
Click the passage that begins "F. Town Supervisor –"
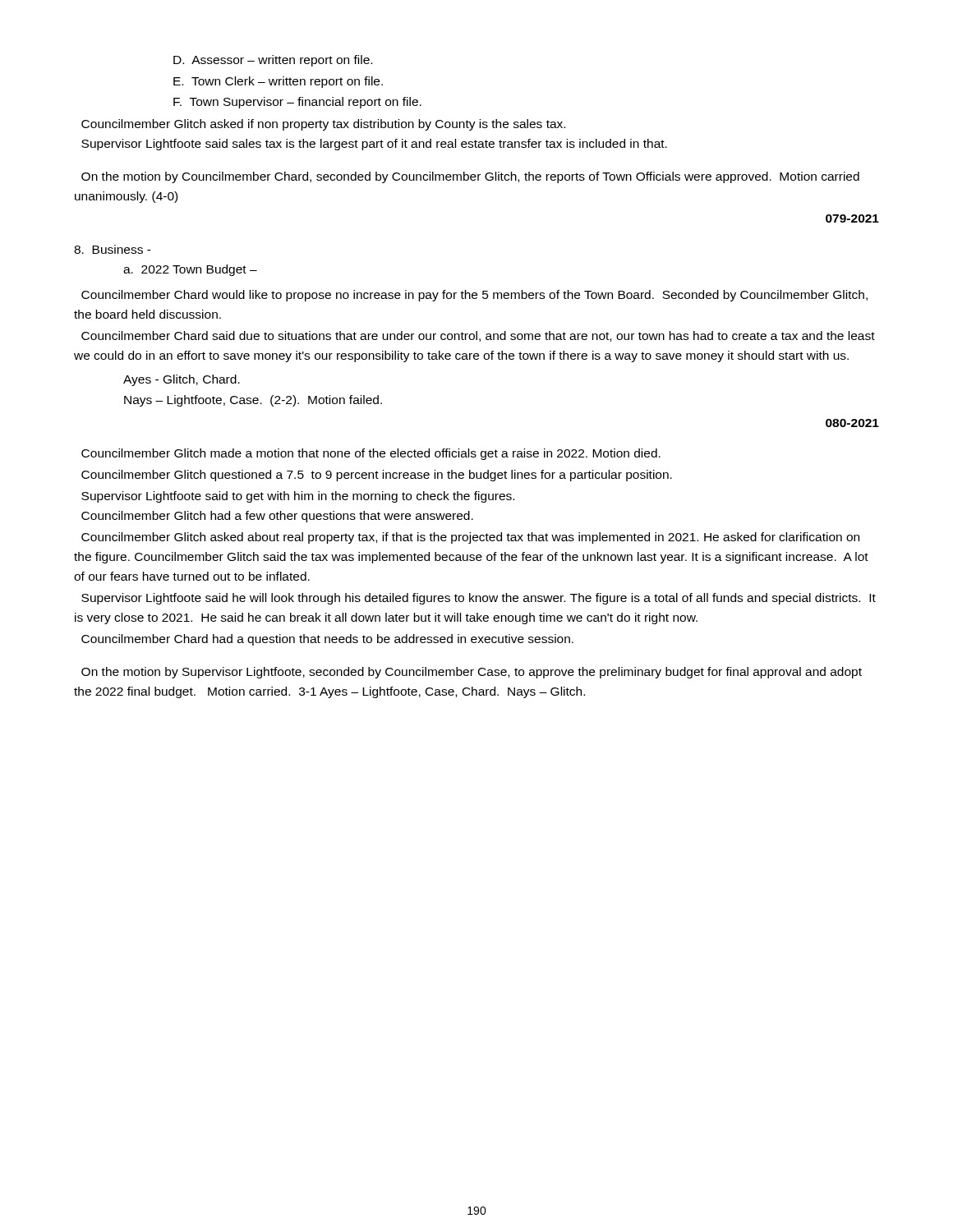pyautogui.click(x=297, y=102)
